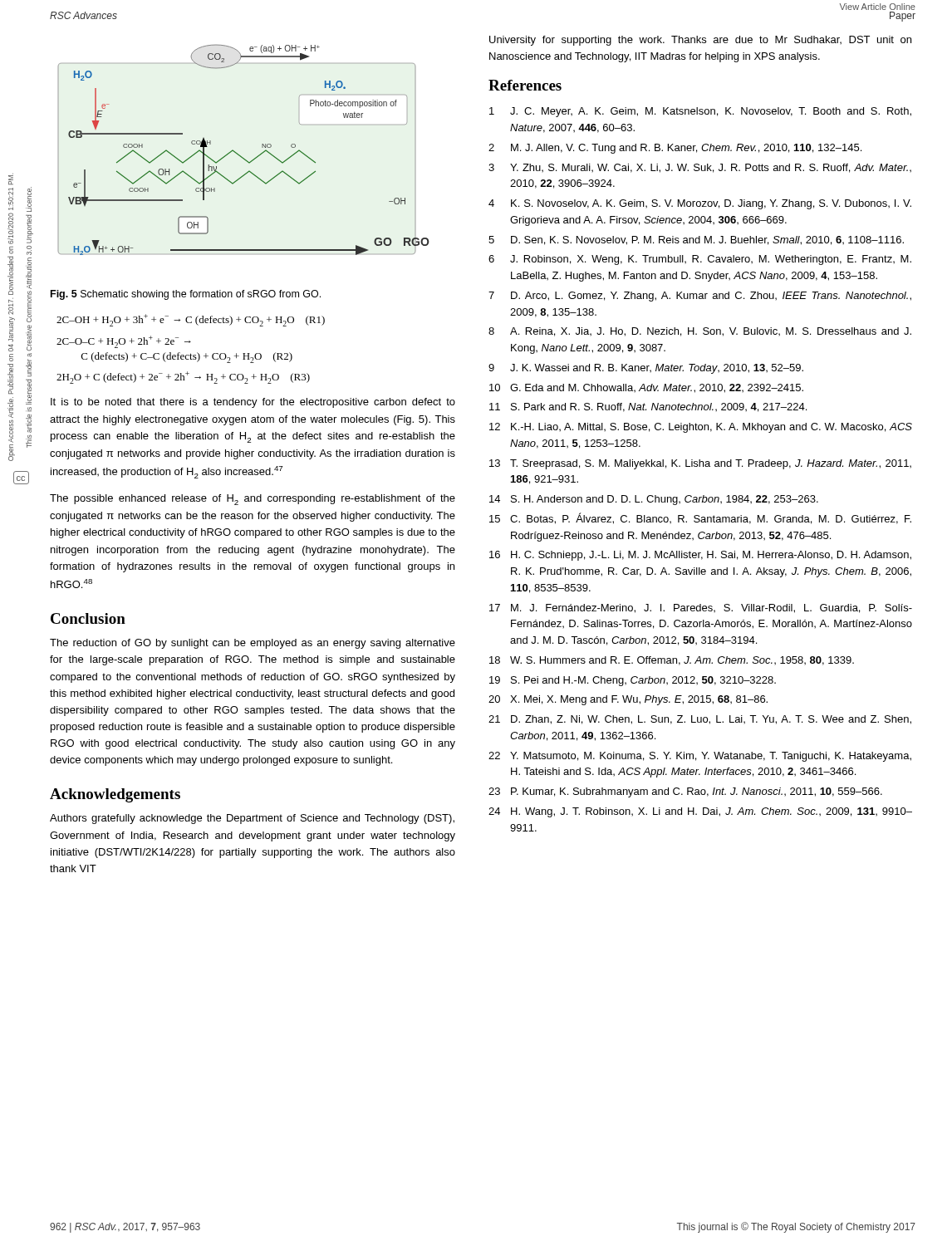Click on the list item that says "9J. K. Wassei and R. B. Kaner,"
Screen dimensions: 1246x952
(x=700, y=368)
